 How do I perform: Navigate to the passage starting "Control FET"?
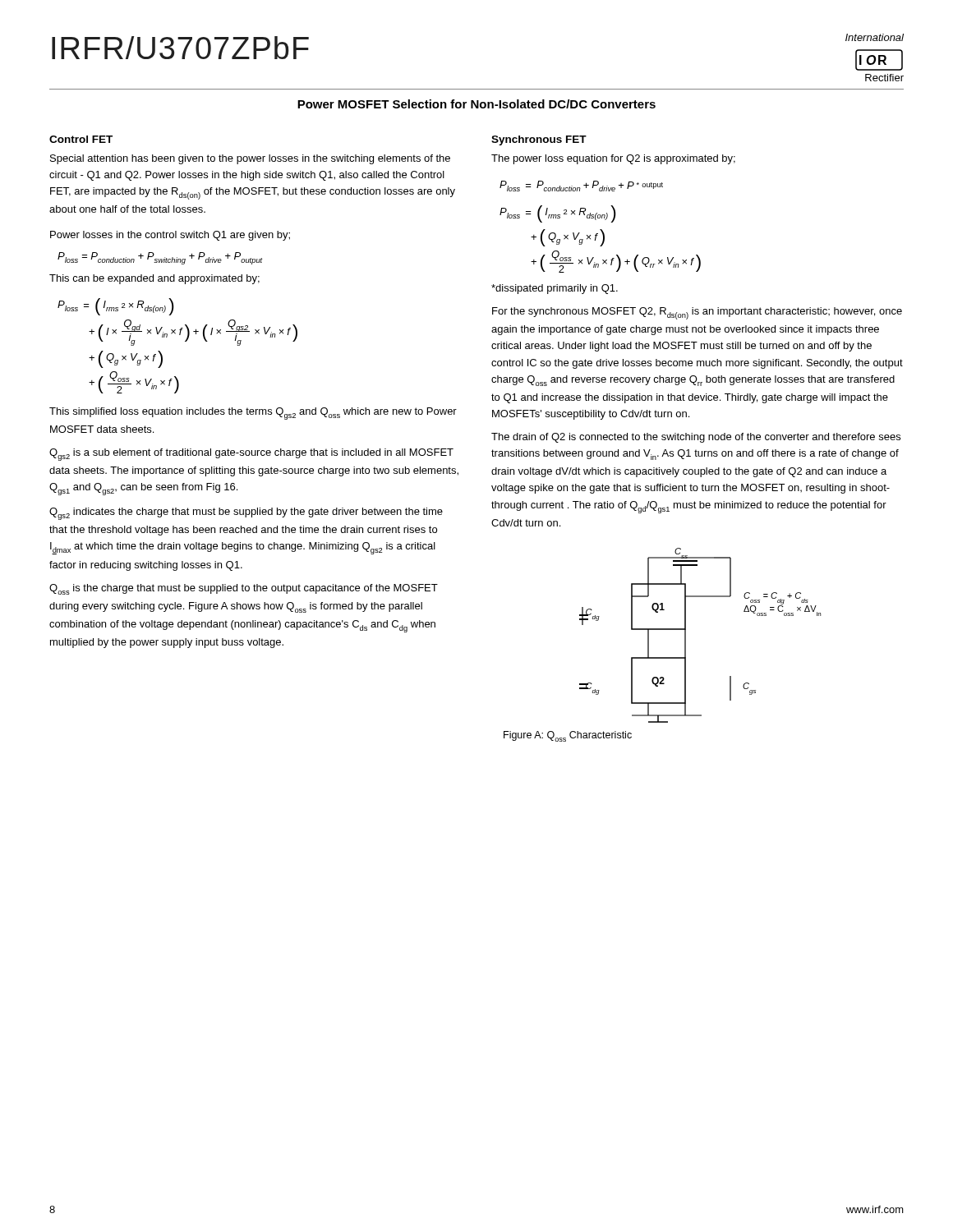81,139
